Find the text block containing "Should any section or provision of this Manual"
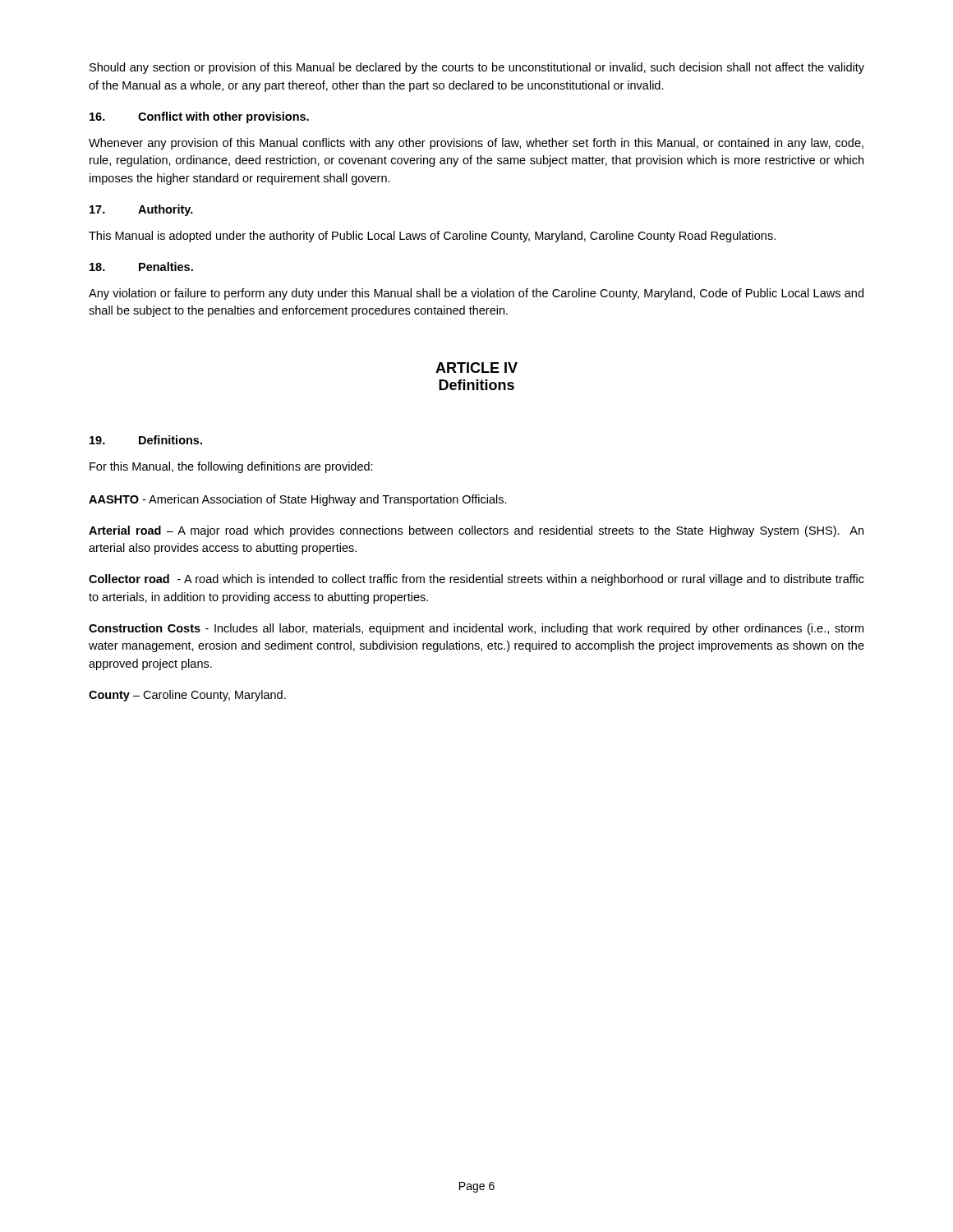This screenshot has height=1232, width=953. pos(476,76)
